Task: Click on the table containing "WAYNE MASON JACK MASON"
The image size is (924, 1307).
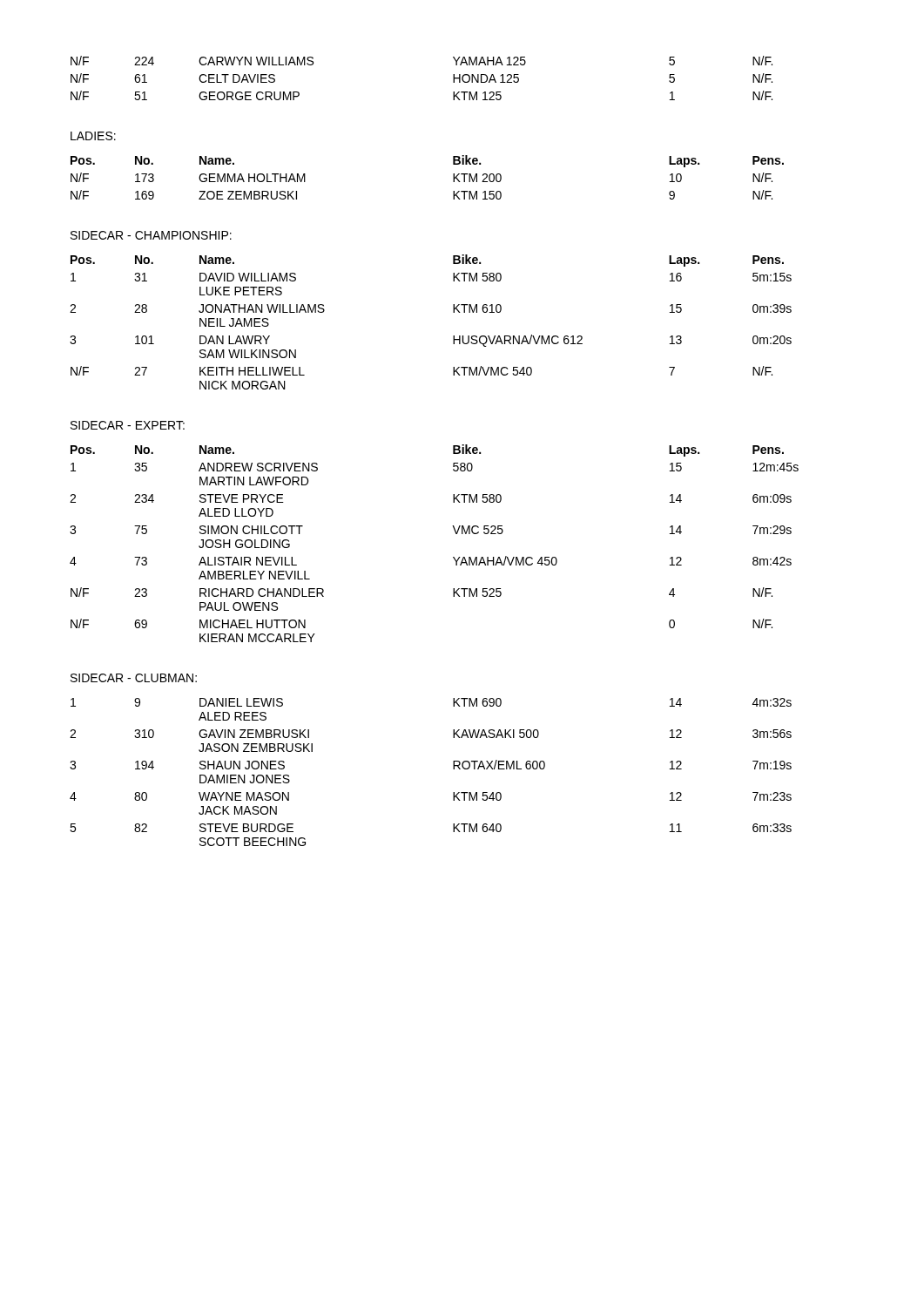Action: click(462, 772)
